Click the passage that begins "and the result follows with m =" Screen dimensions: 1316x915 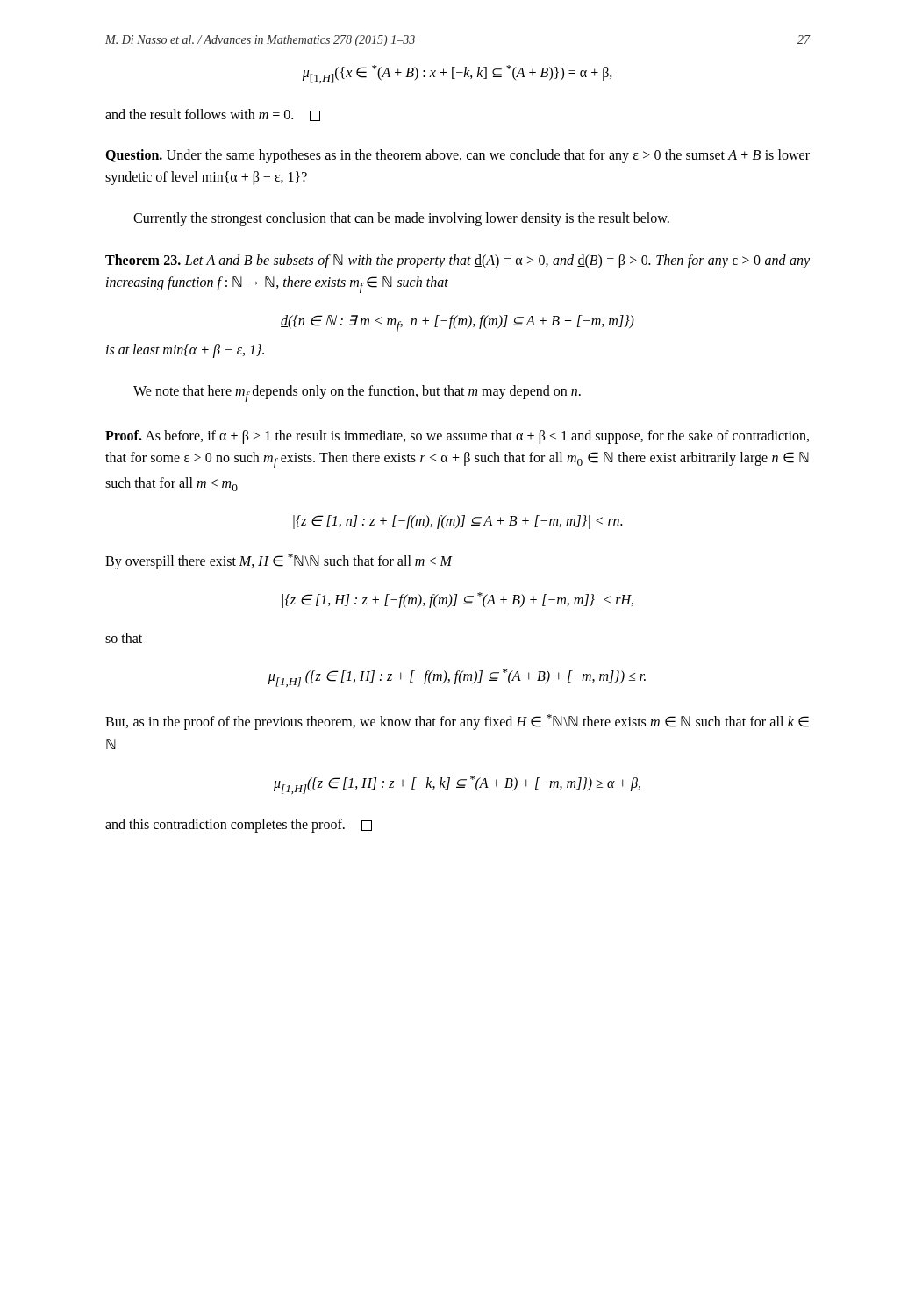[213, 114]
